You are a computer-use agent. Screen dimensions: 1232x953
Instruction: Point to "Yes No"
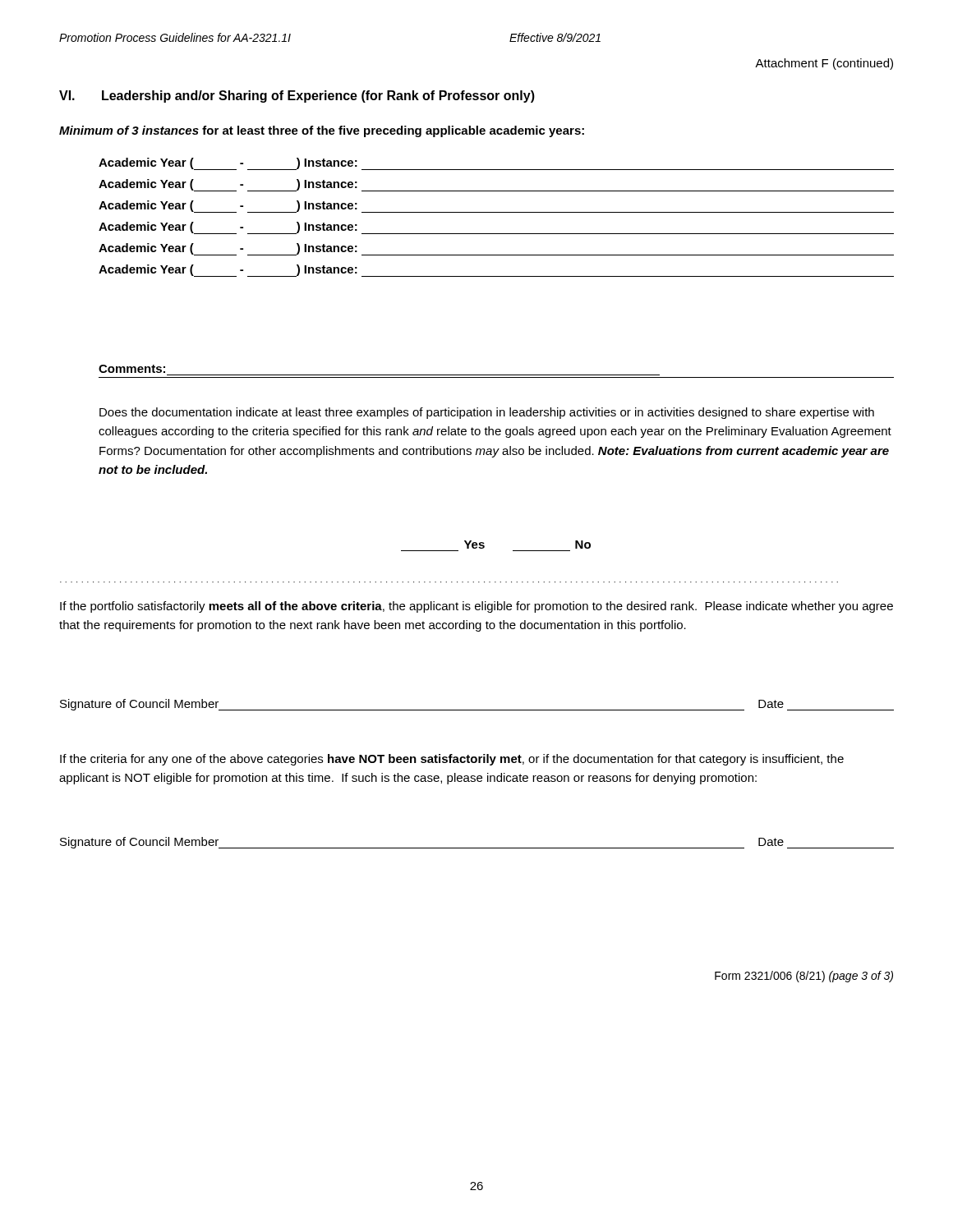[474, 545]
